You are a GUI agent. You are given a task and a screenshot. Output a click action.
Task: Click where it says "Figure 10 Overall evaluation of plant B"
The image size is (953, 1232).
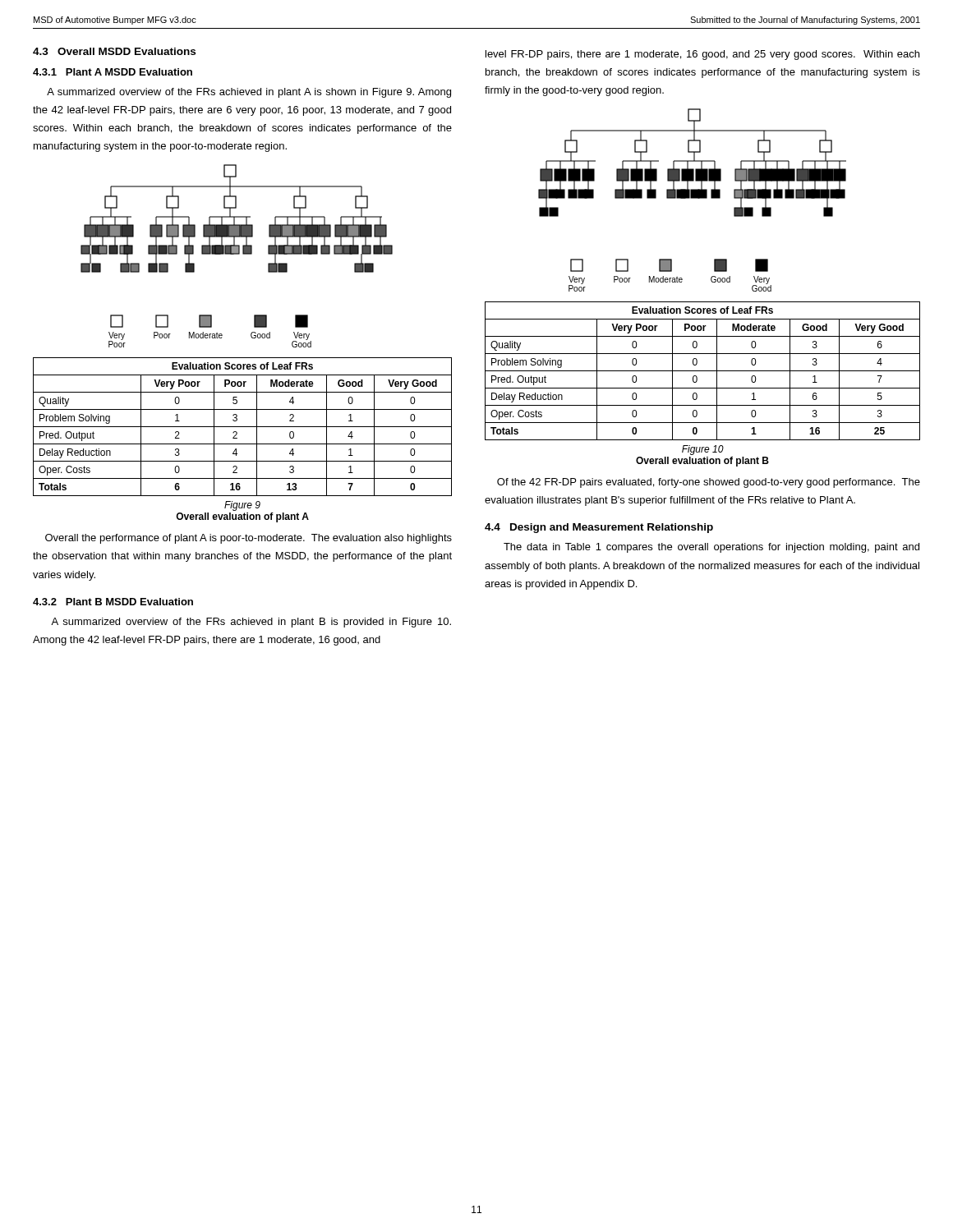click(702, 455)
